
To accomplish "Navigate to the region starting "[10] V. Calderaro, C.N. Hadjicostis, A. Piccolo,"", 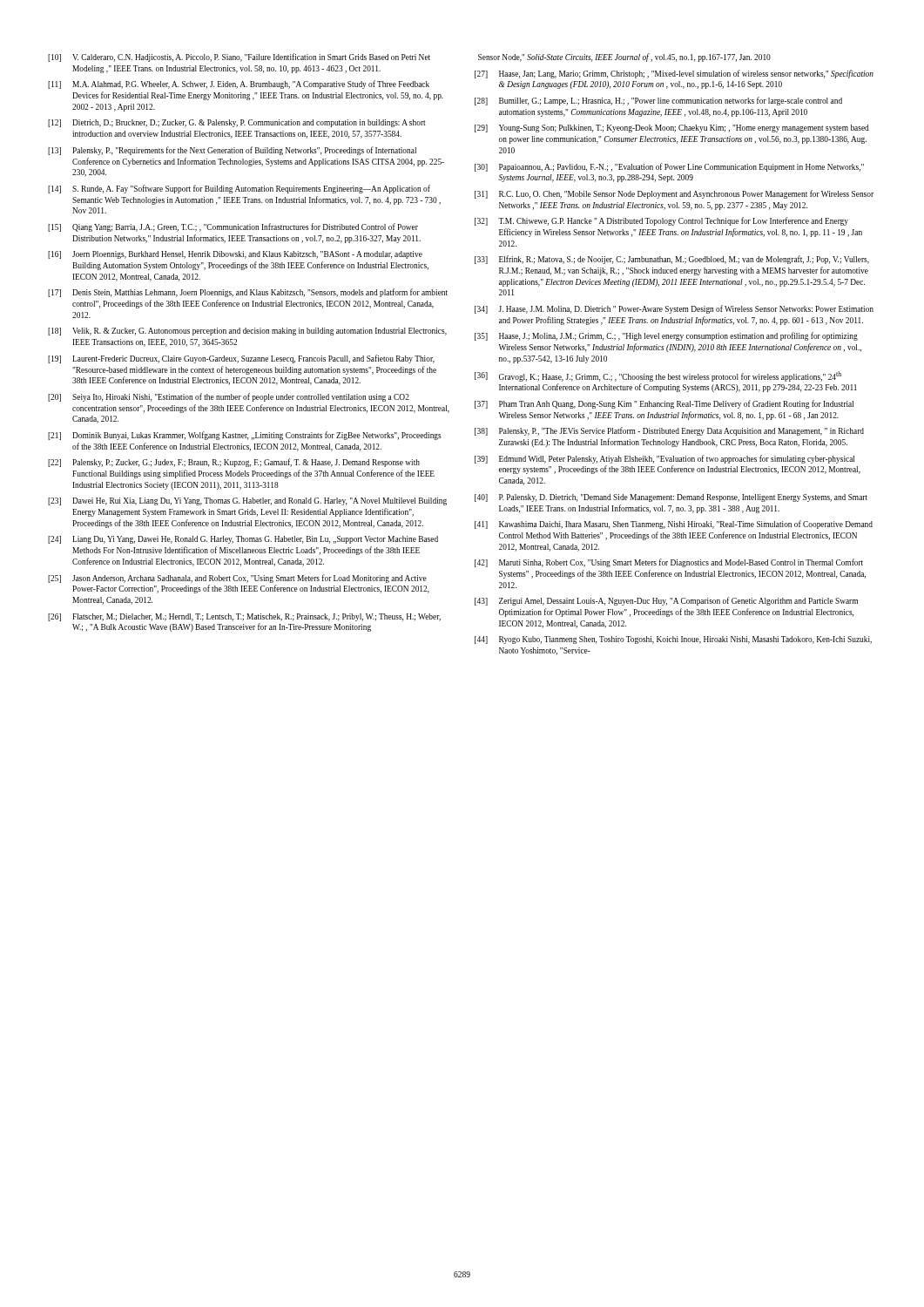I will tap(249, 63).
